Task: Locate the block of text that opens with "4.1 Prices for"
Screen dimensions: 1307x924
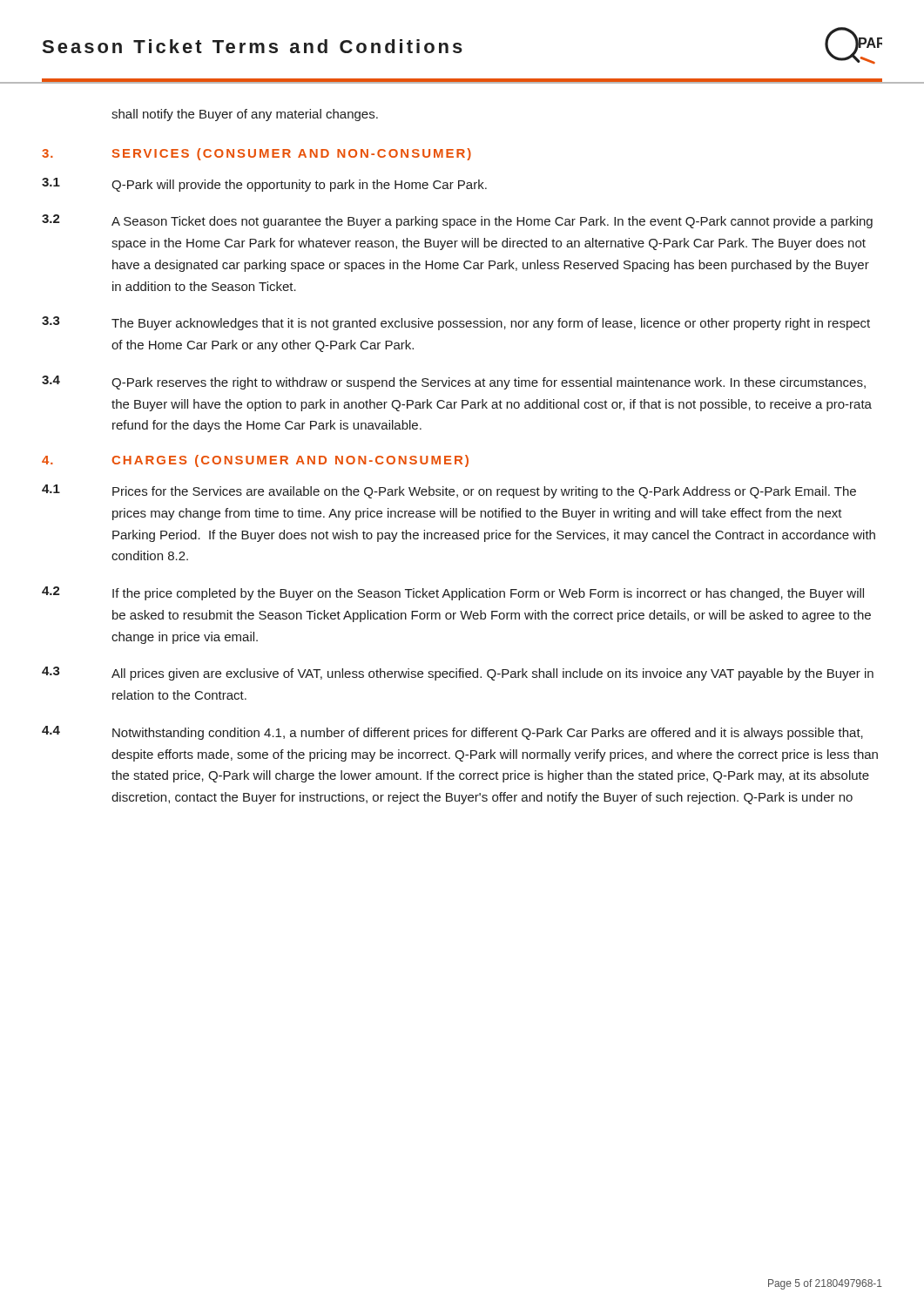Action: coord(462,524)
